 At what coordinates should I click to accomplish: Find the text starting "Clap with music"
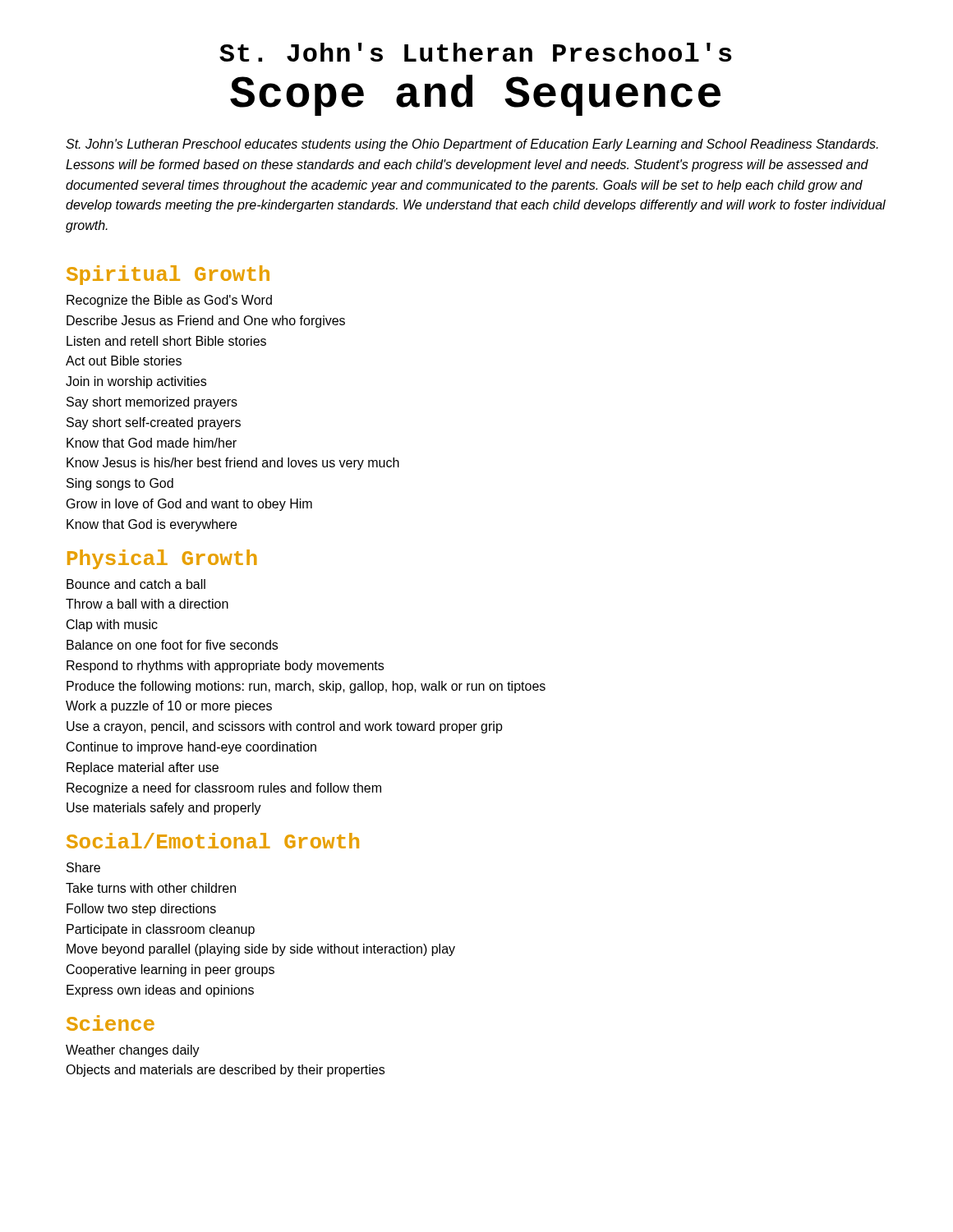(112, 625)
